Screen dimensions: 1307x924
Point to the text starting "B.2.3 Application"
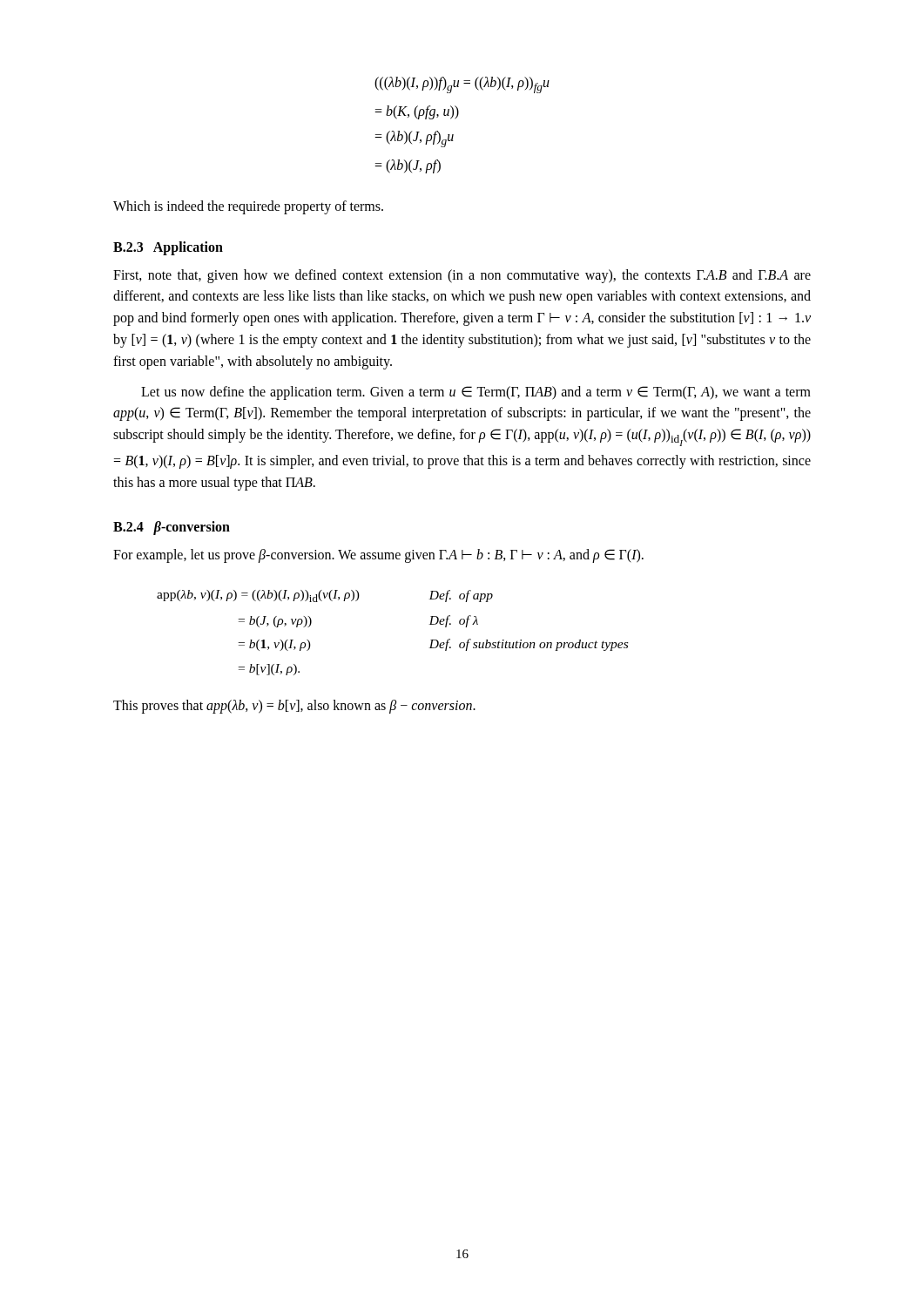[168, 247]
